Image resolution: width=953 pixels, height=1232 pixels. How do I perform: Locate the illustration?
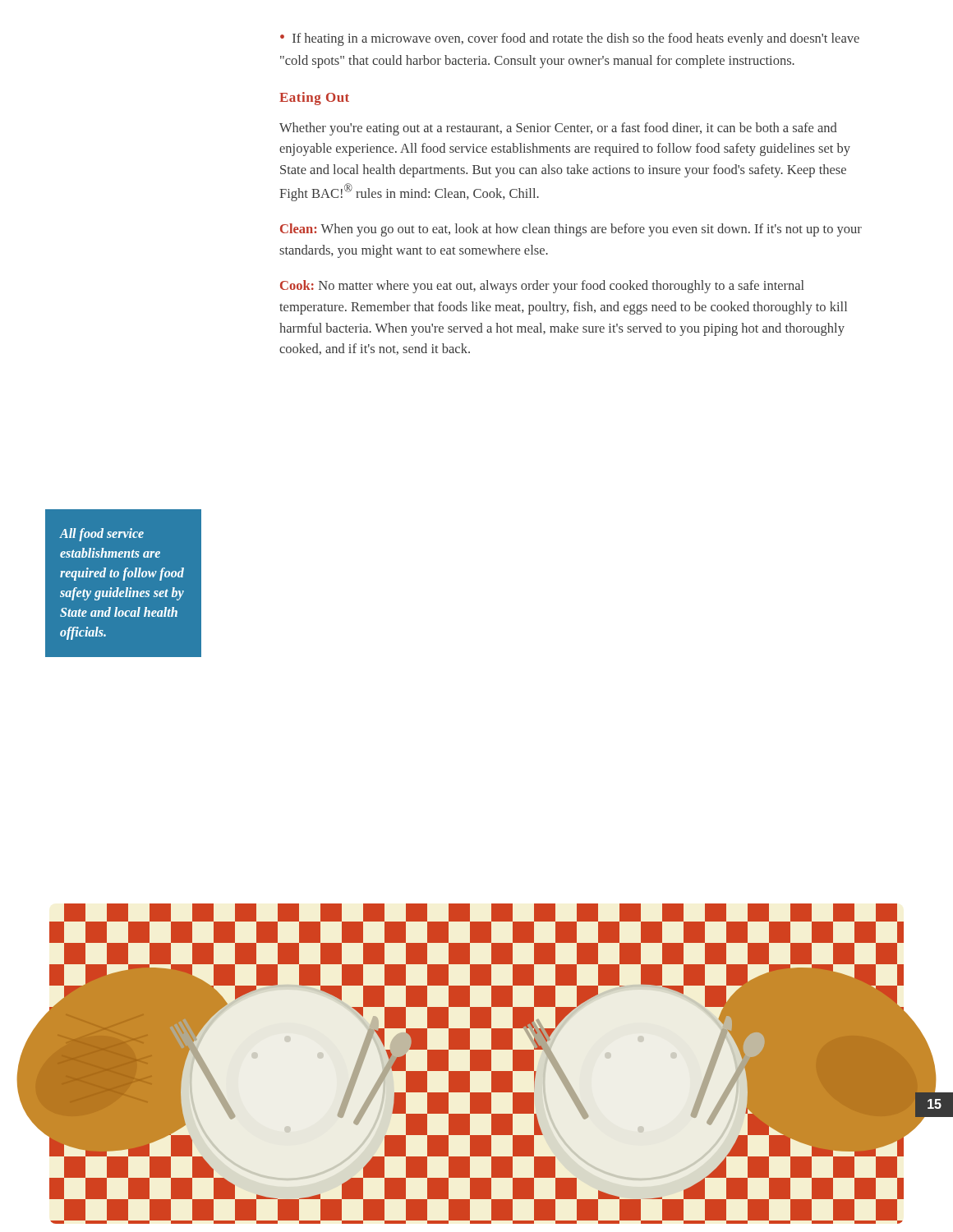[x=476, y=1055]
